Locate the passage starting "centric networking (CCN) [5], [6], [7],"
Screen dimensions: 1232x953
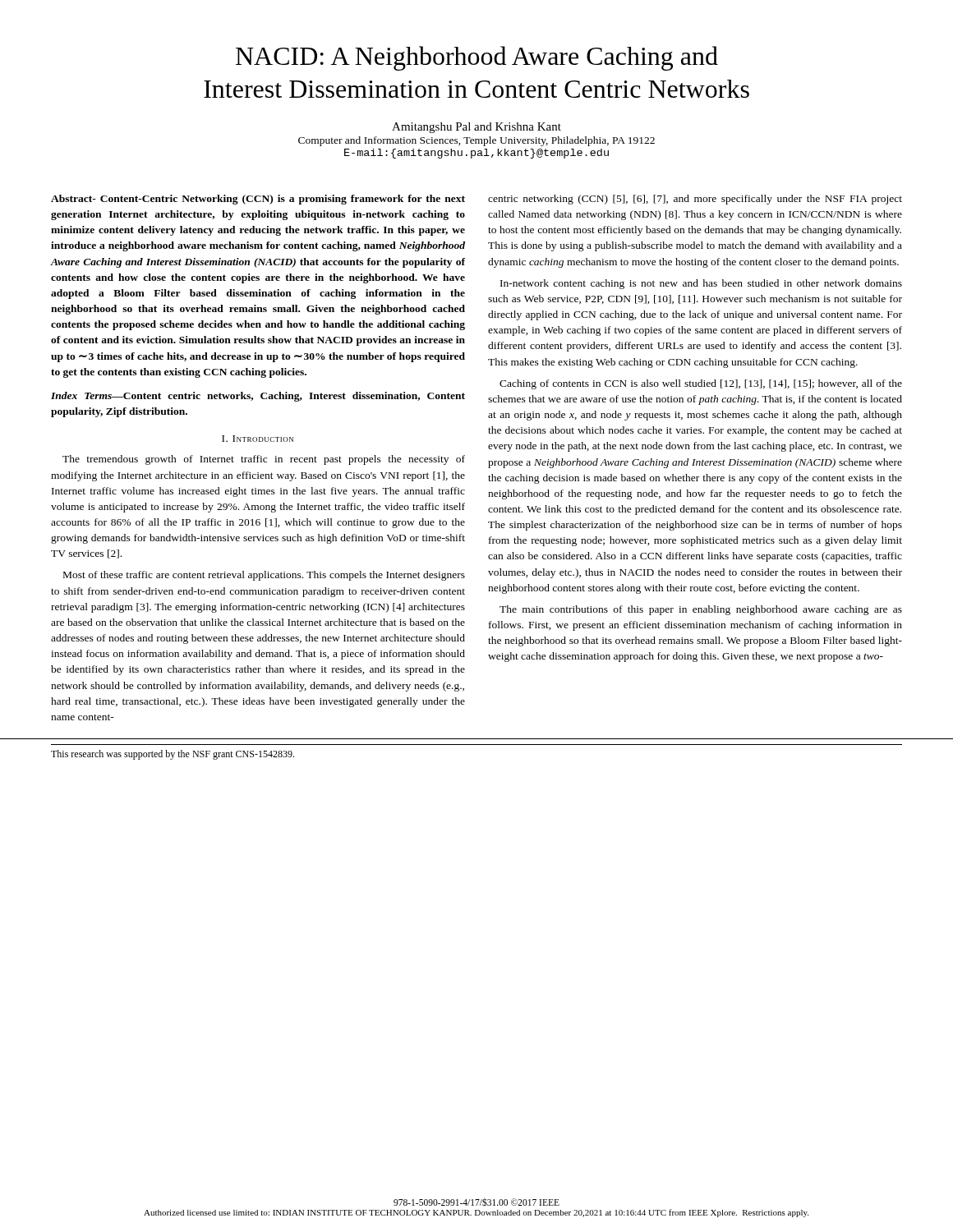[695, 427]
